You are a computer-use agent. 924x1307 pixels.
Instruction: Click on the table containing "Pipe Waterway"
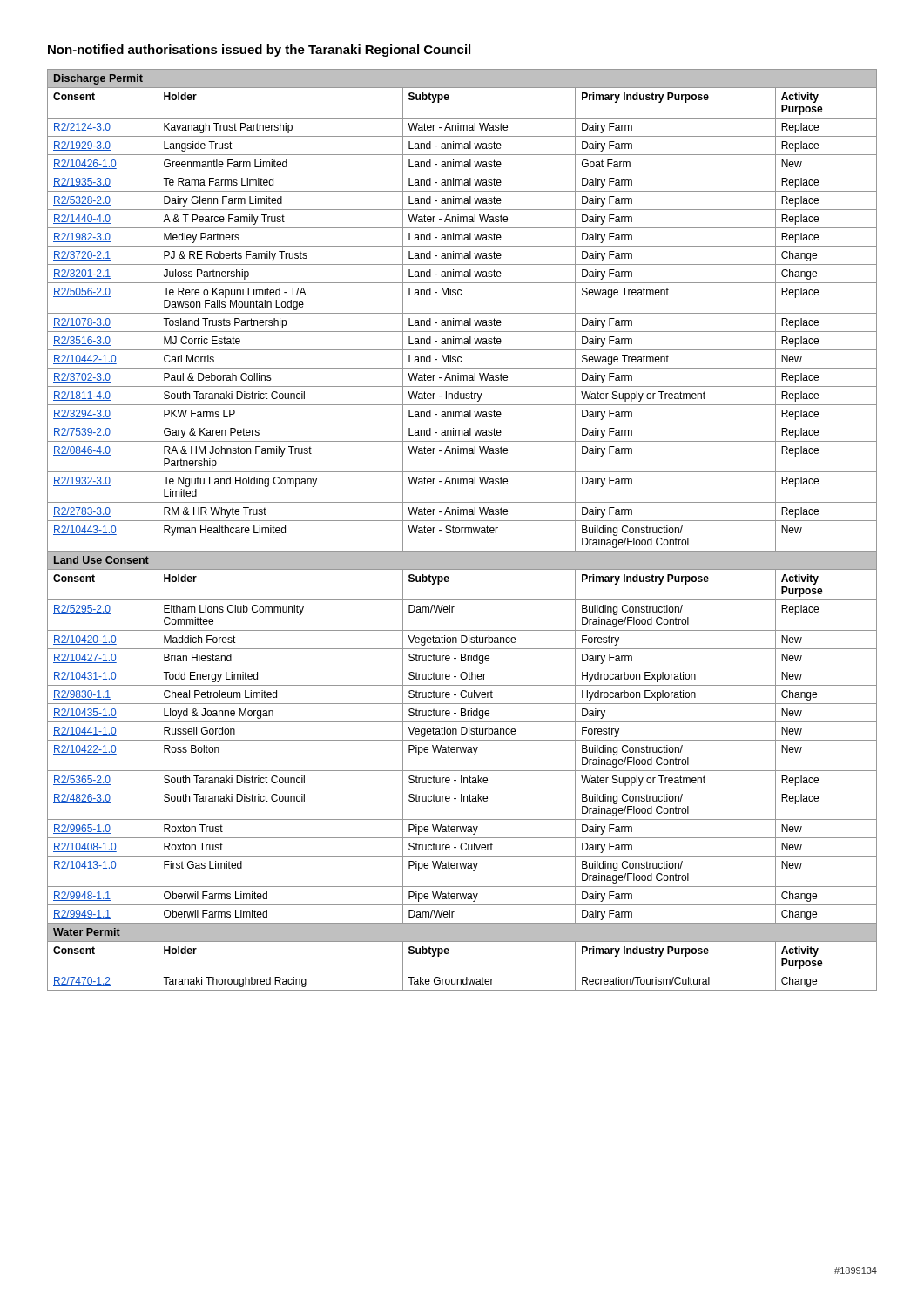(x=462, y=530)
